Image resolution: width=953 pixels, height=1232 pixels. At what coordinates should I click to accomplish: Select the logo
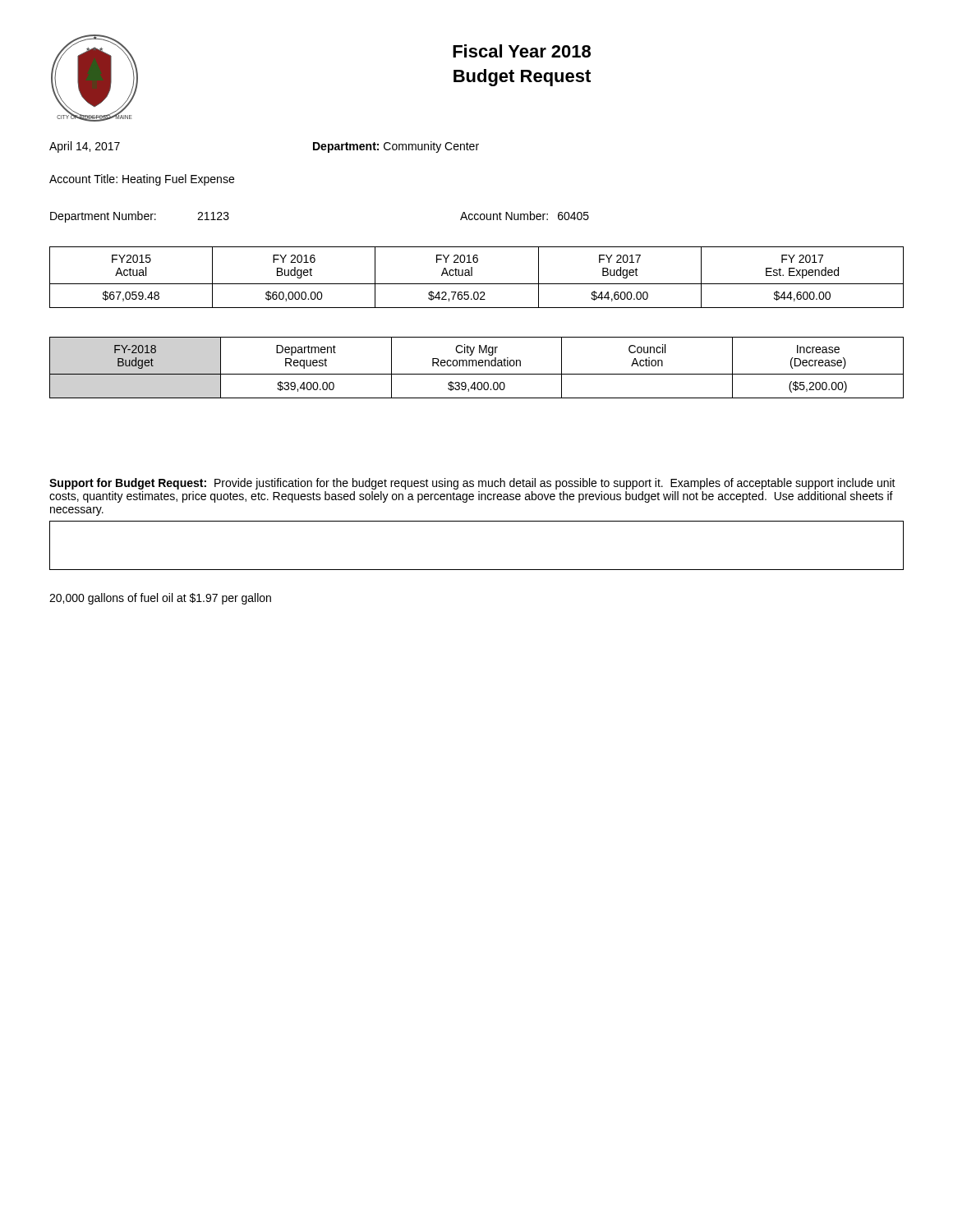click(x=94, y=78)
